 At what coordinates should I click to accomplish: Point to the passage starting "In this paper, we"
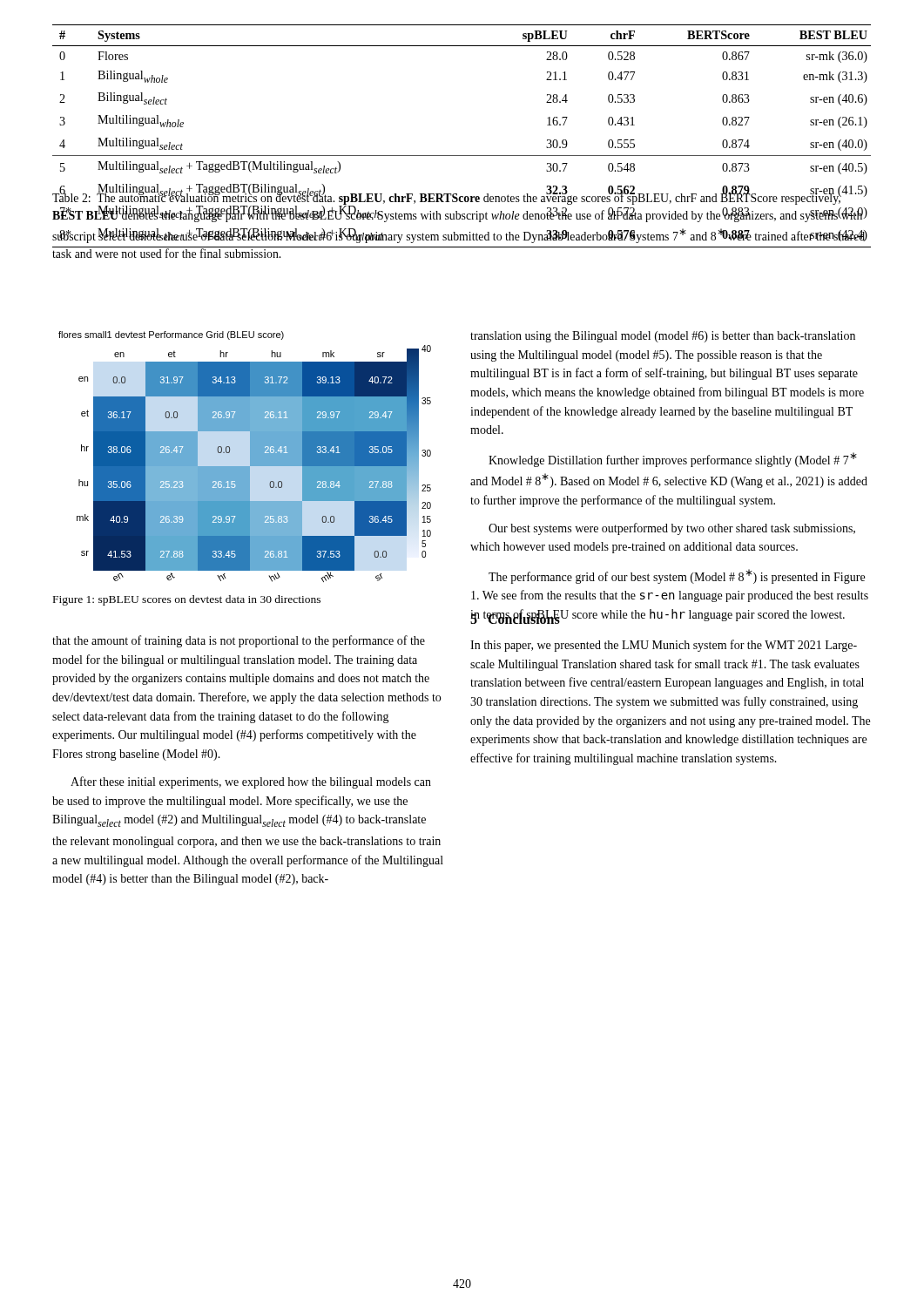pyautogui.click(x=671, y=702)
